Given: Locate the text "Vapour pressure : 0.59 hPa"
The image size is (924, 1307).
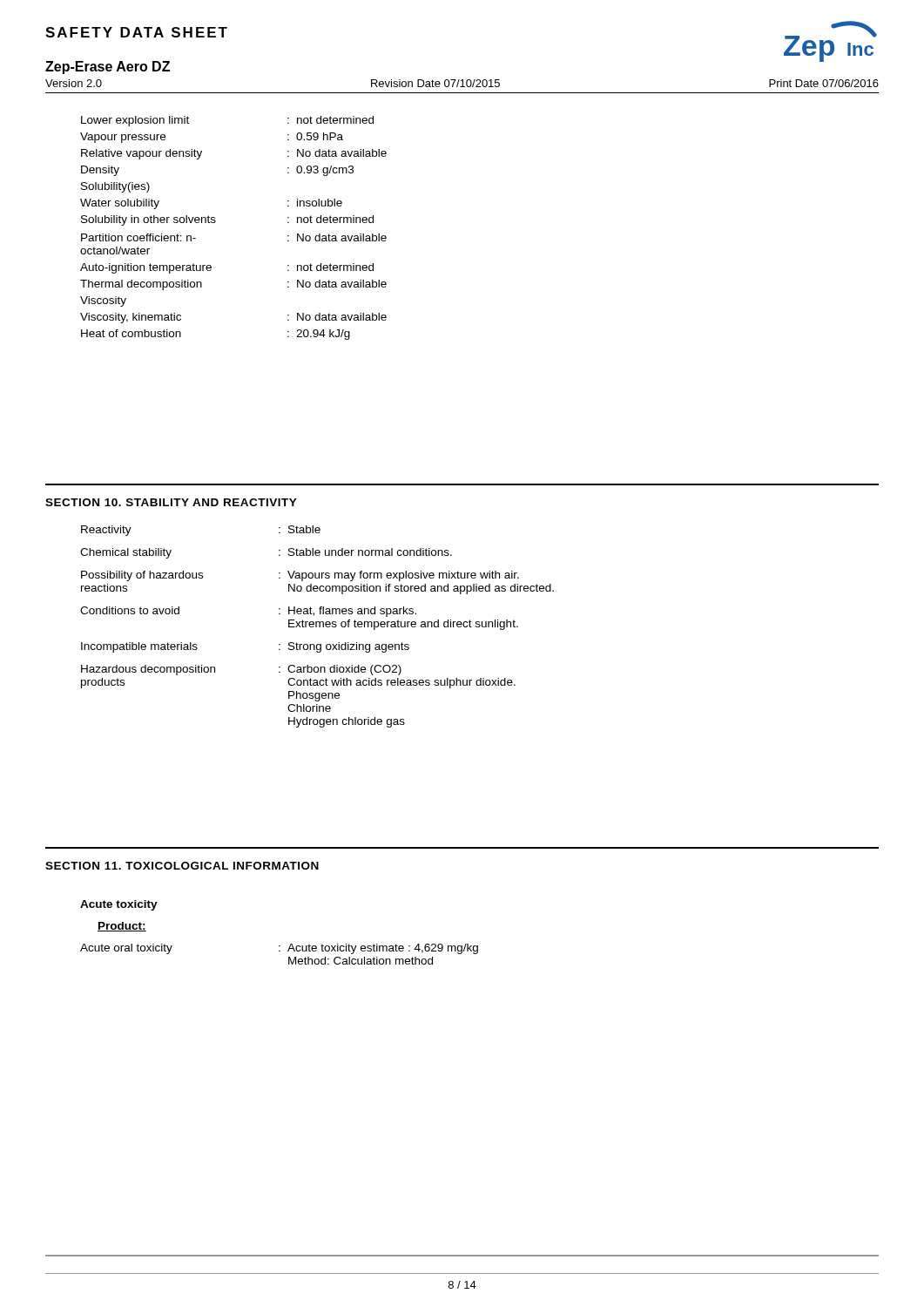Looking at the screenshot, I should tap(122, 137).
